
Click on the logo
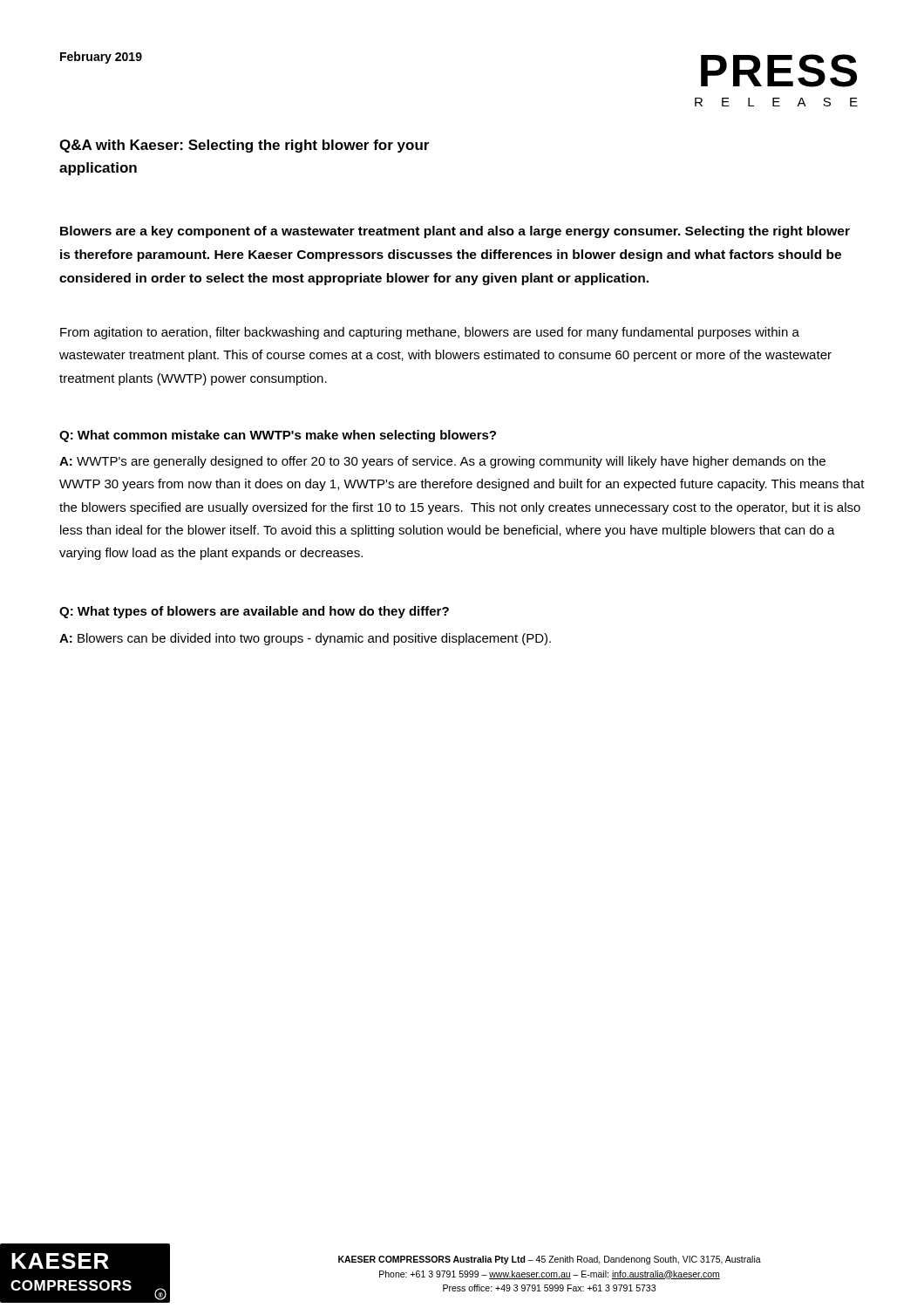coord(779,78)
